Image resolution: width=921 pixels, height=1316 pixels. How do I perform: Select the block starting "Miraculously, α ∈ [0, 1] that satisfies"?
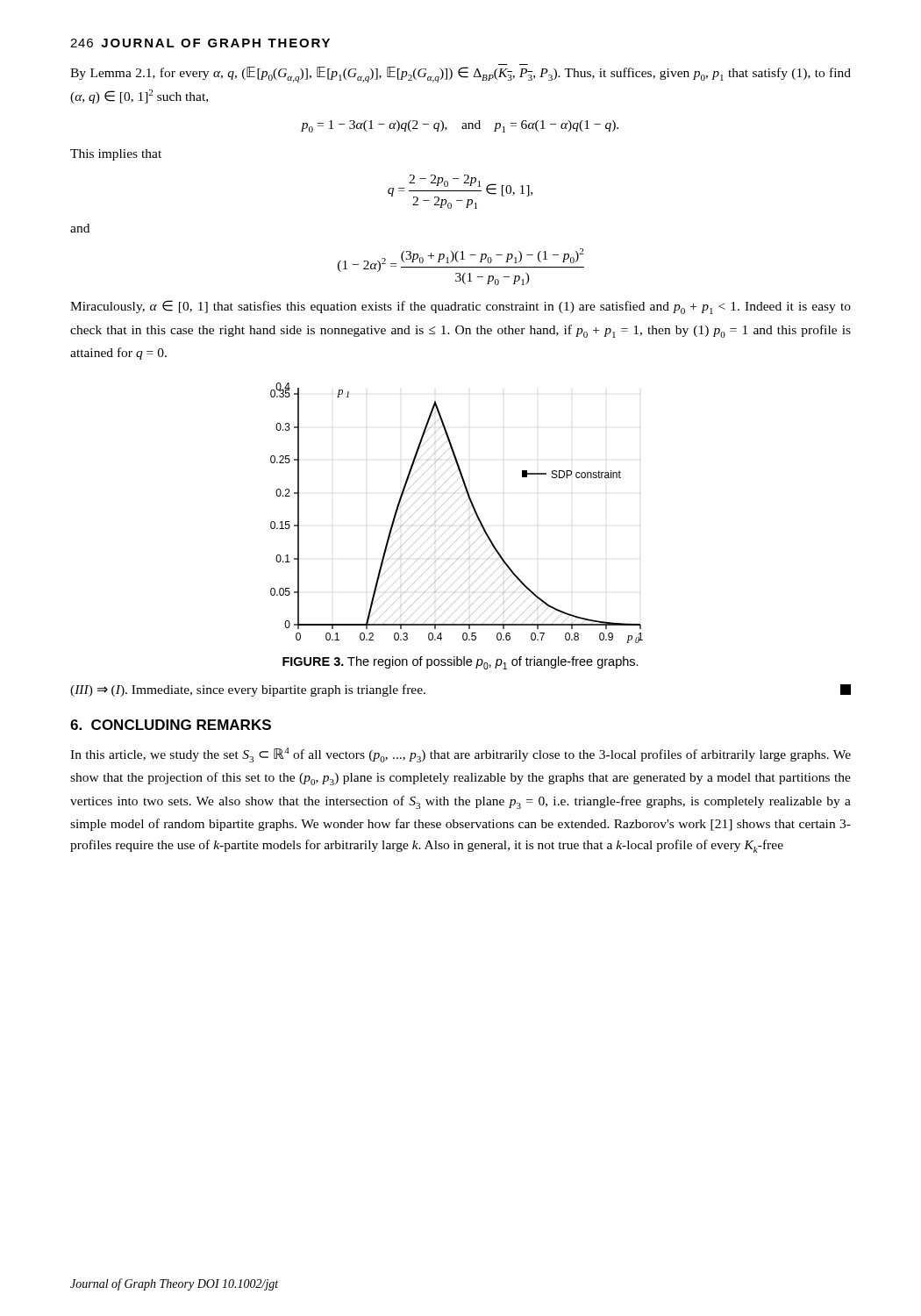pos(460,329)
